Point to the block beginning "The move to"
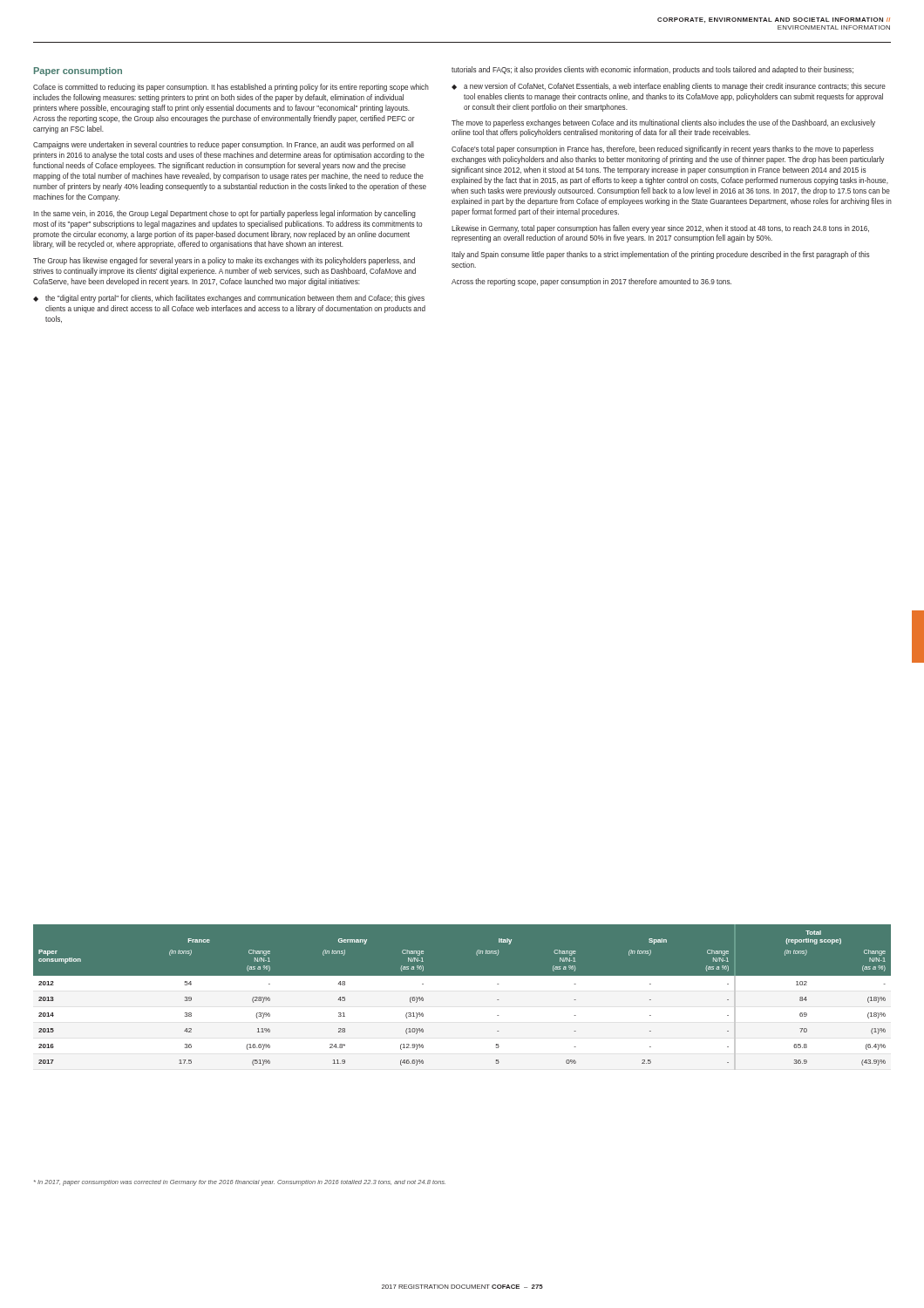Screen dimensions: 1308x924 coord(663,128)
